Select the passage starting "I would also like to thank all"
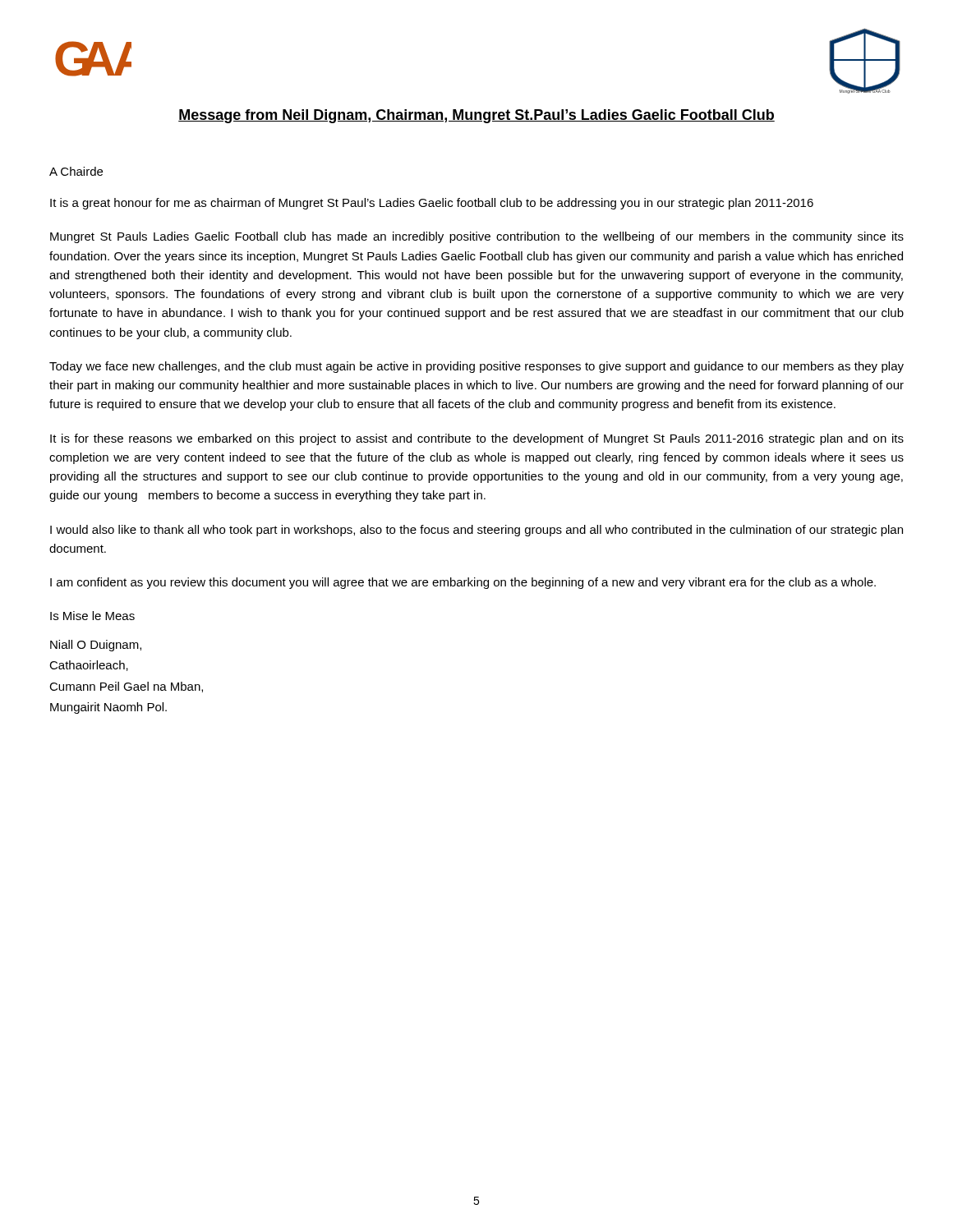Image resolution: width=953 pixels, height=1232 pixels. [x=476, y=539]
